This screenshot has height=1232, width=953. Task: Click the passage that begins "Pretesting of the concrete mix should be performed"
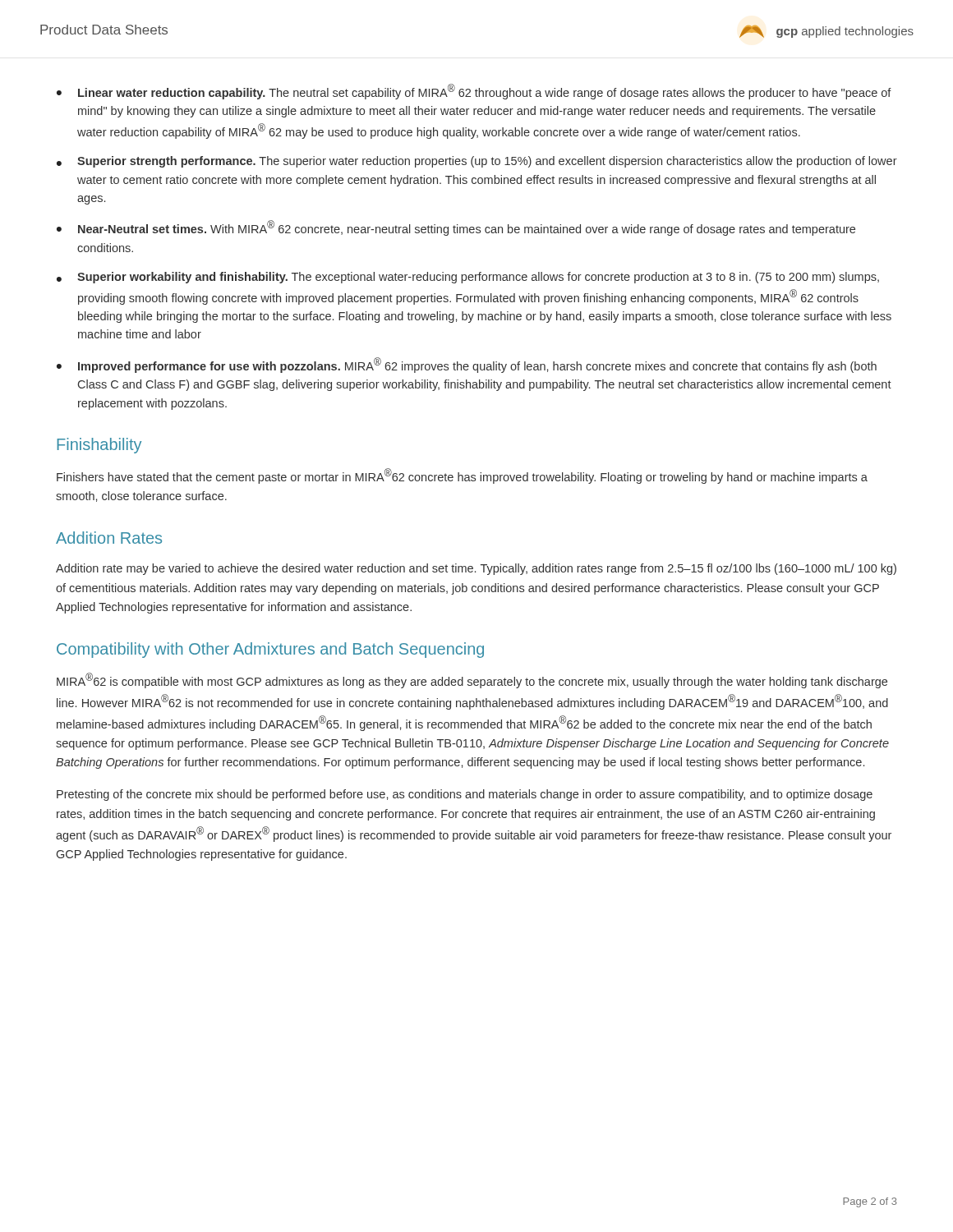pos(476,825)
